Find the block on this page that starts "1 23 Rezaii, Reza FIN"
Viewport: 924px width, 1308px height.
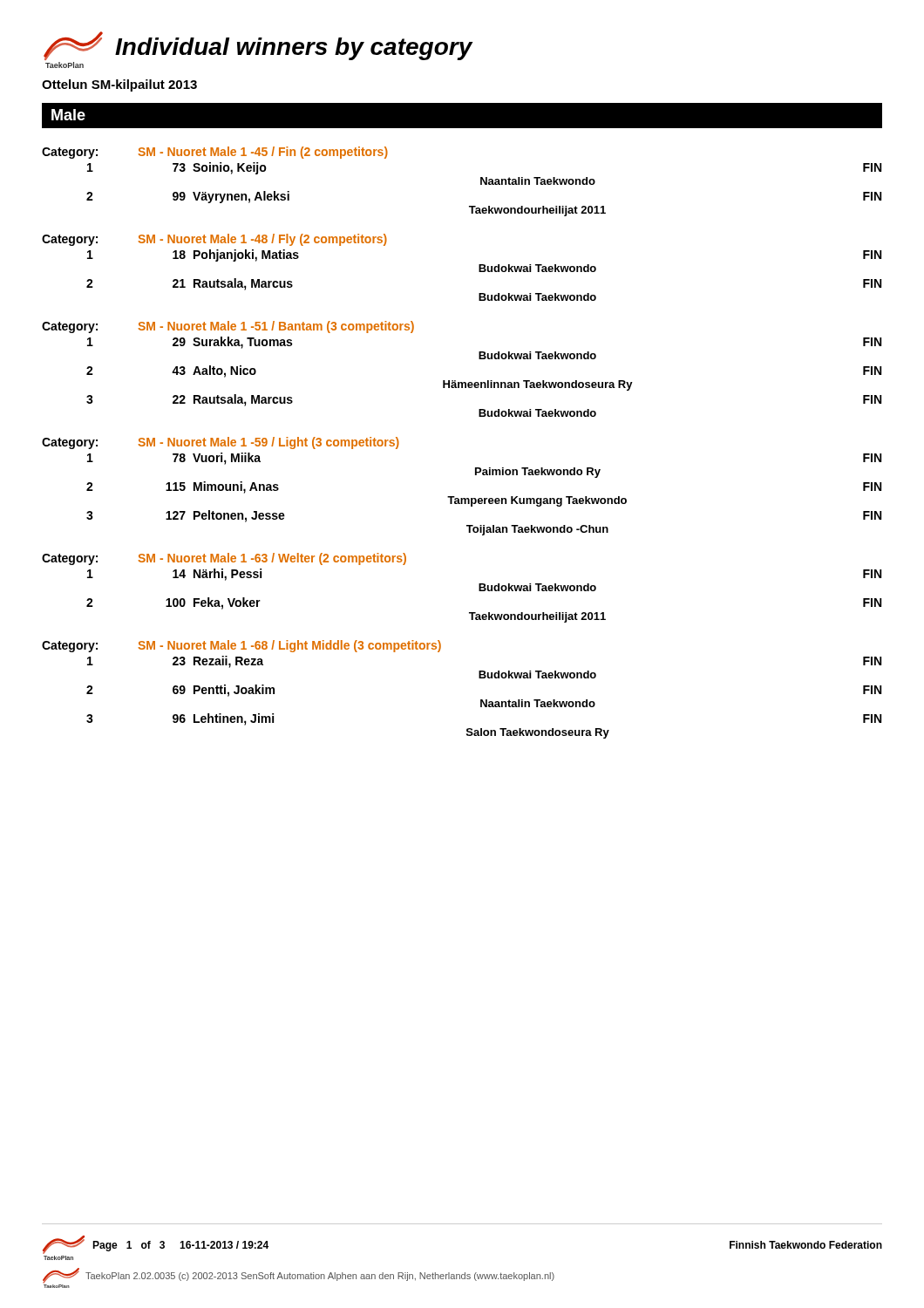click(x=484, y=667)
